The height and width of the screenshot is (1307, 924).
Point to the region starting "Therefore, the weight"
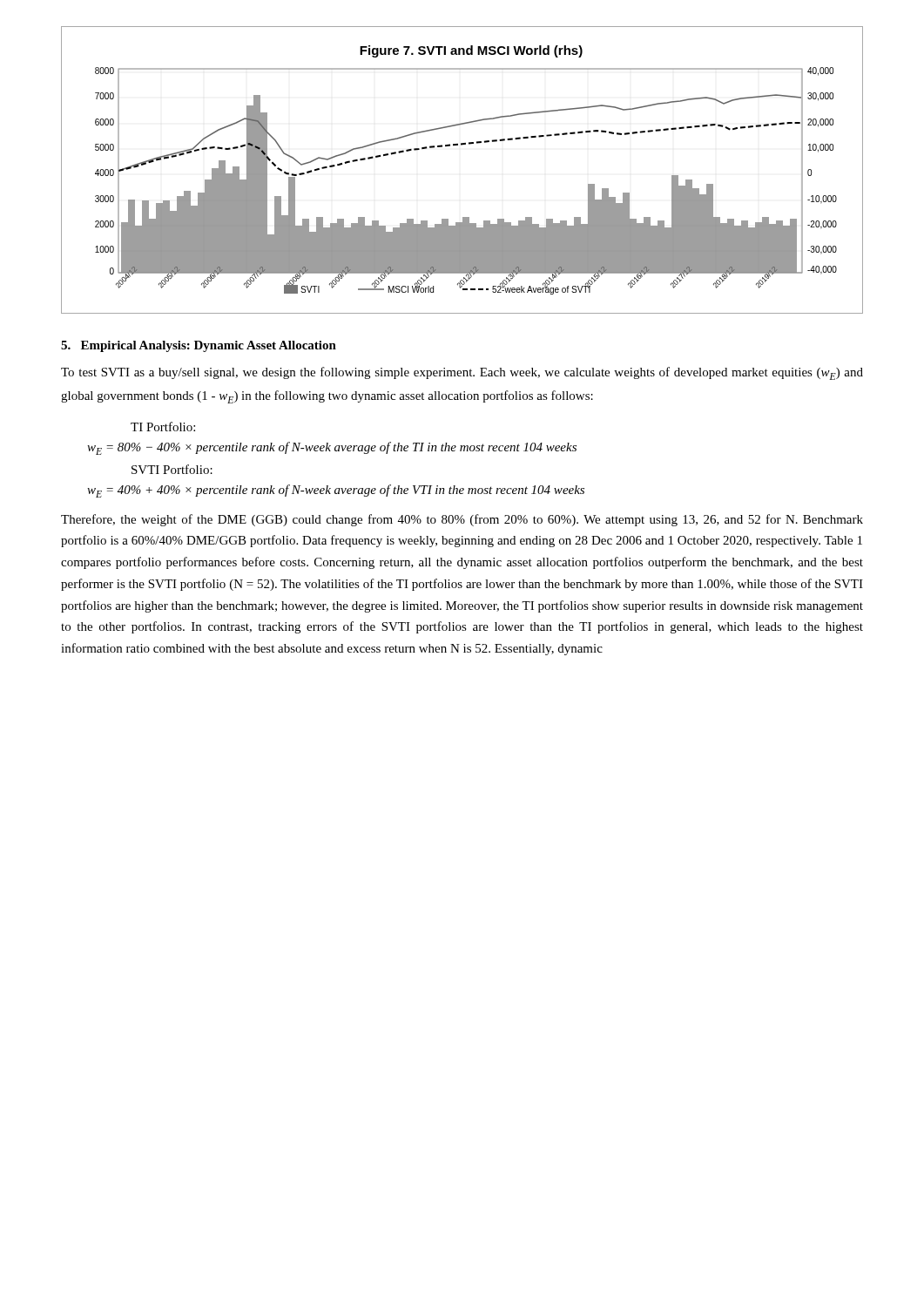pos(462,584)
